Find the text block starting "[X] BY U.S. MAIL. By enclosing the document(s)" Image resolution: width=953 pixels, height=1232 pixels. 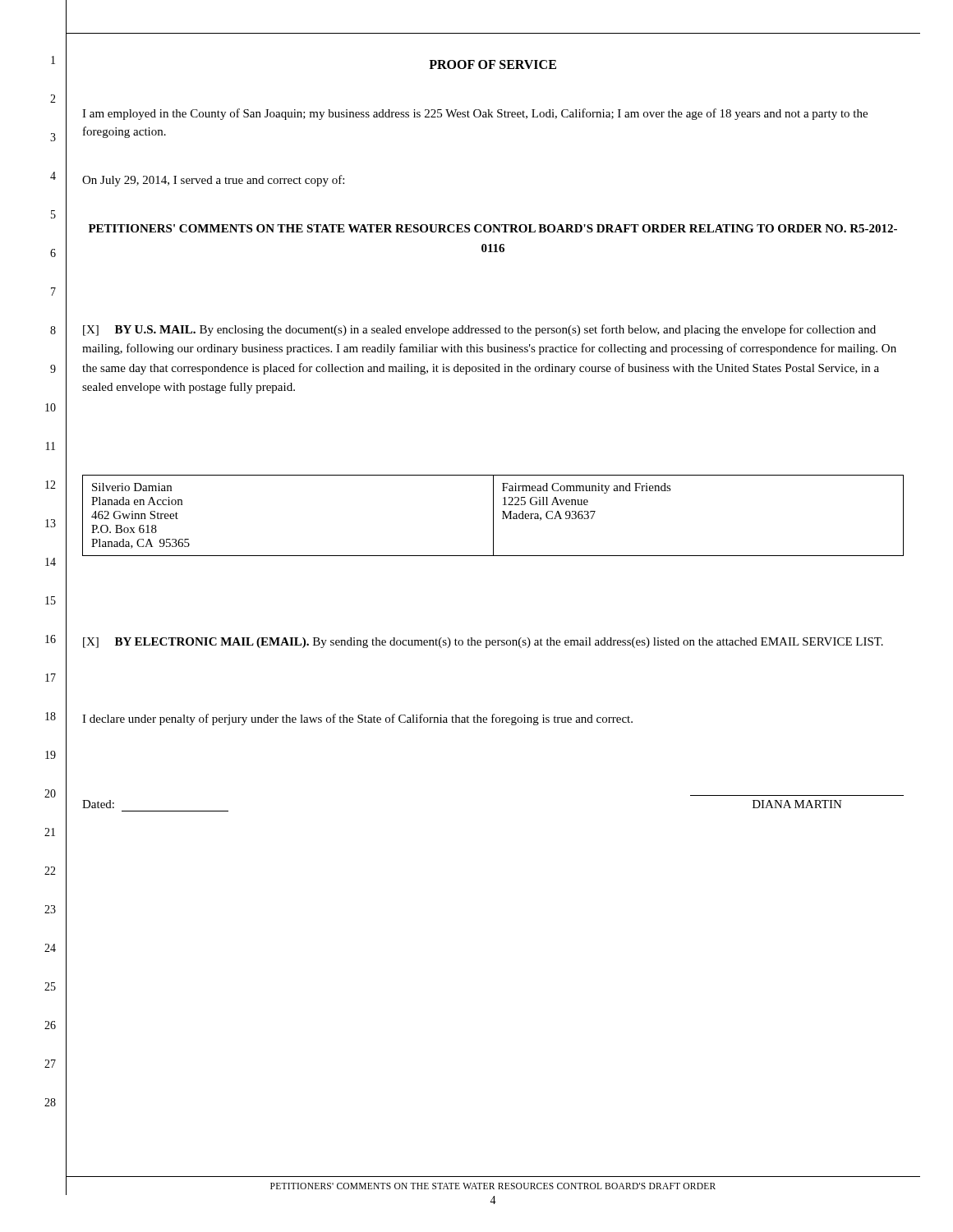coord(493,359)
